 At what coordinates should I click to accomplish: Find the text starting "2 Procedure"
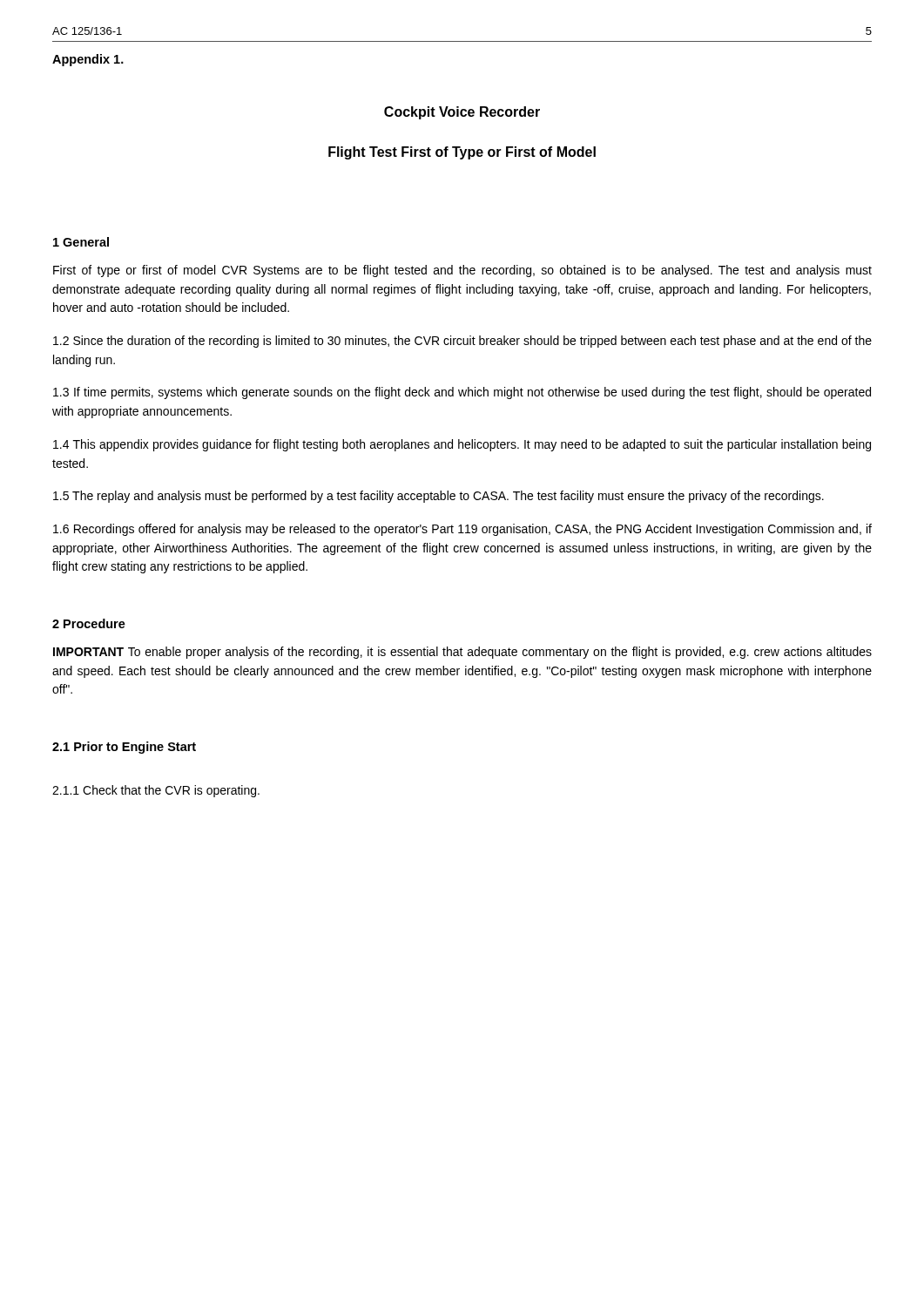89,624
